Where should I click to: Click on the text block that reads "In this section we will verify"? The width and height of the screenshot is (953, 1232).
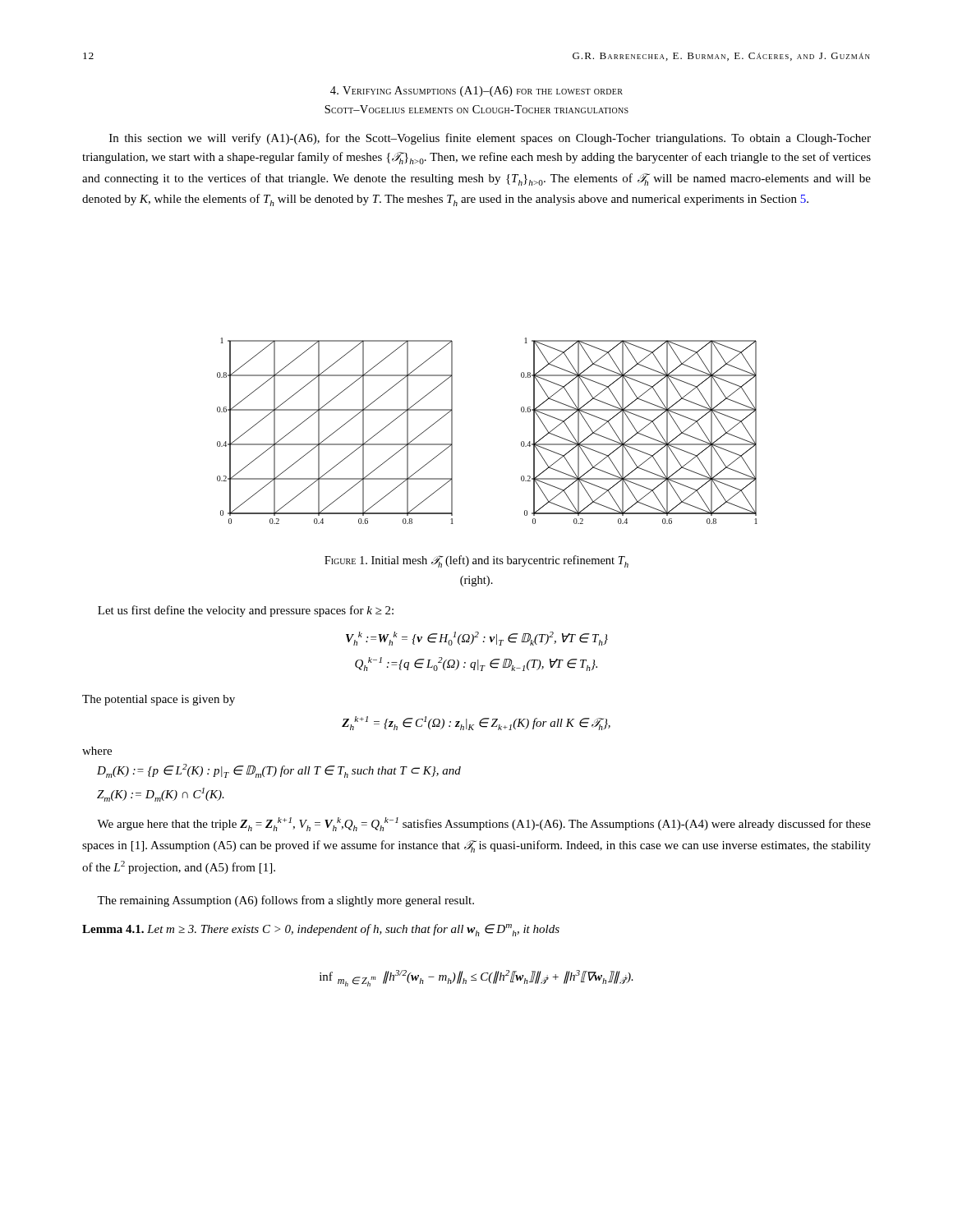coord(476,170)
